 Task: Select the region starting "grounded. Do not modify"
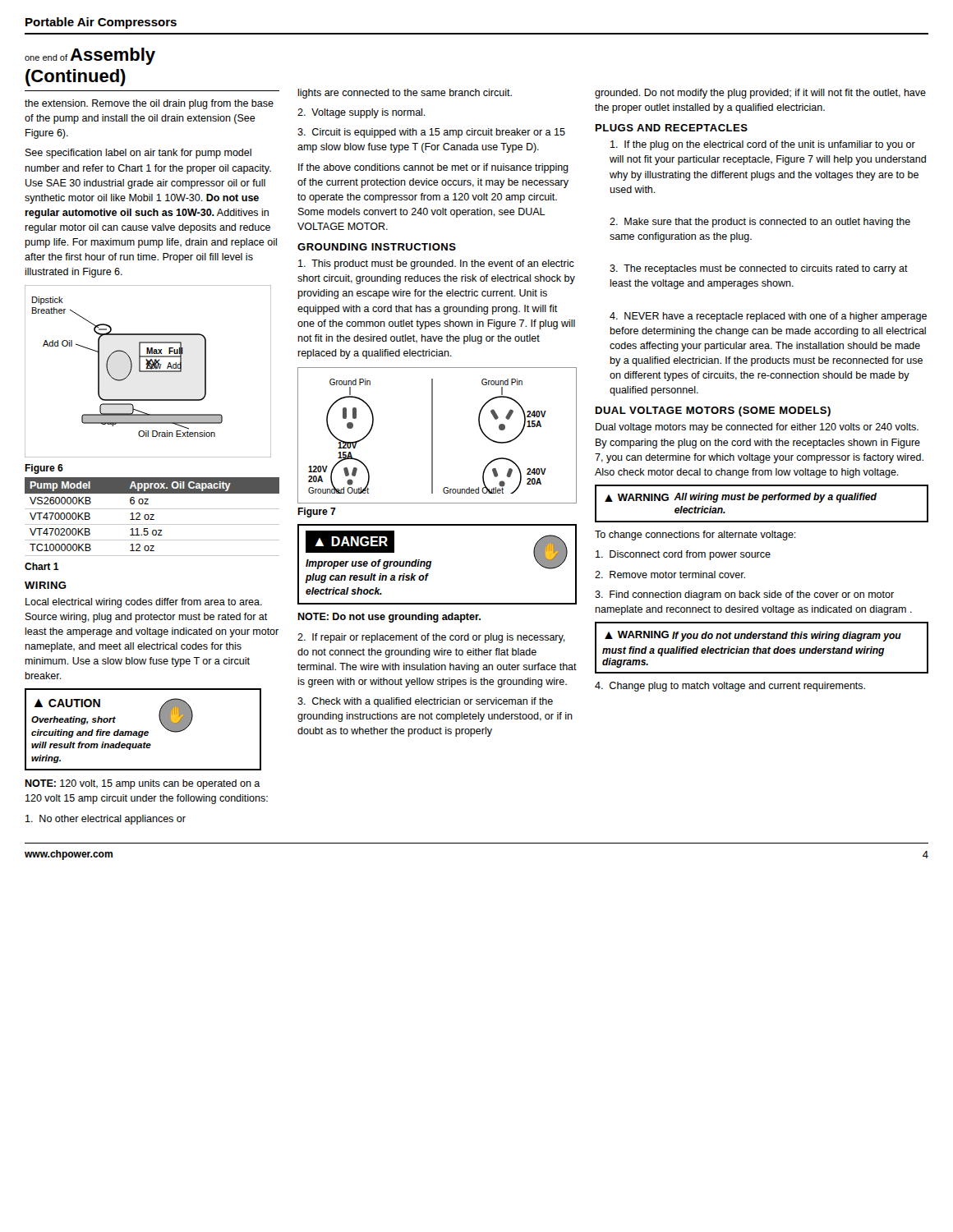760,100
